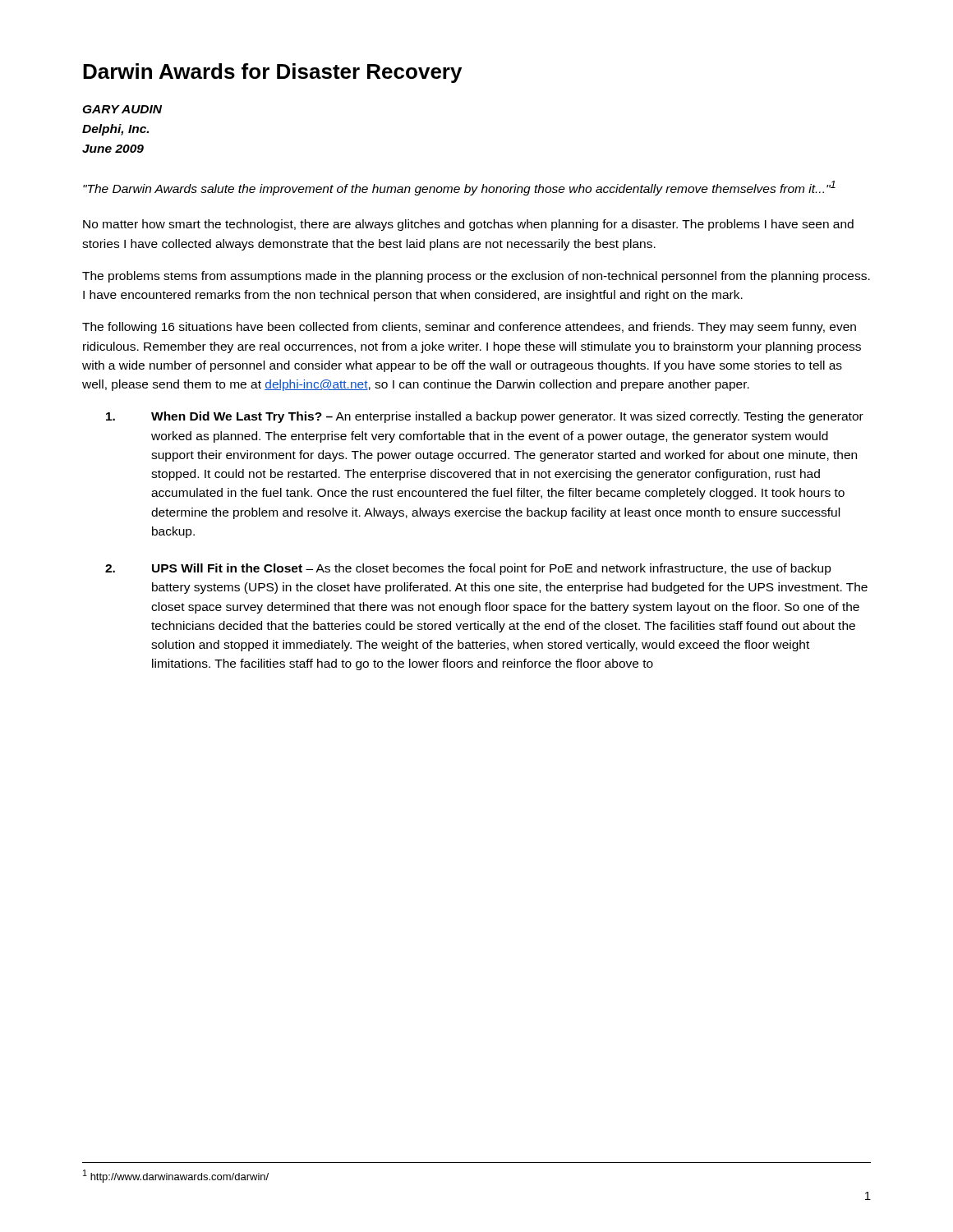
Task: Click on the element starting "When Did We"
Action: click(476, 474)
